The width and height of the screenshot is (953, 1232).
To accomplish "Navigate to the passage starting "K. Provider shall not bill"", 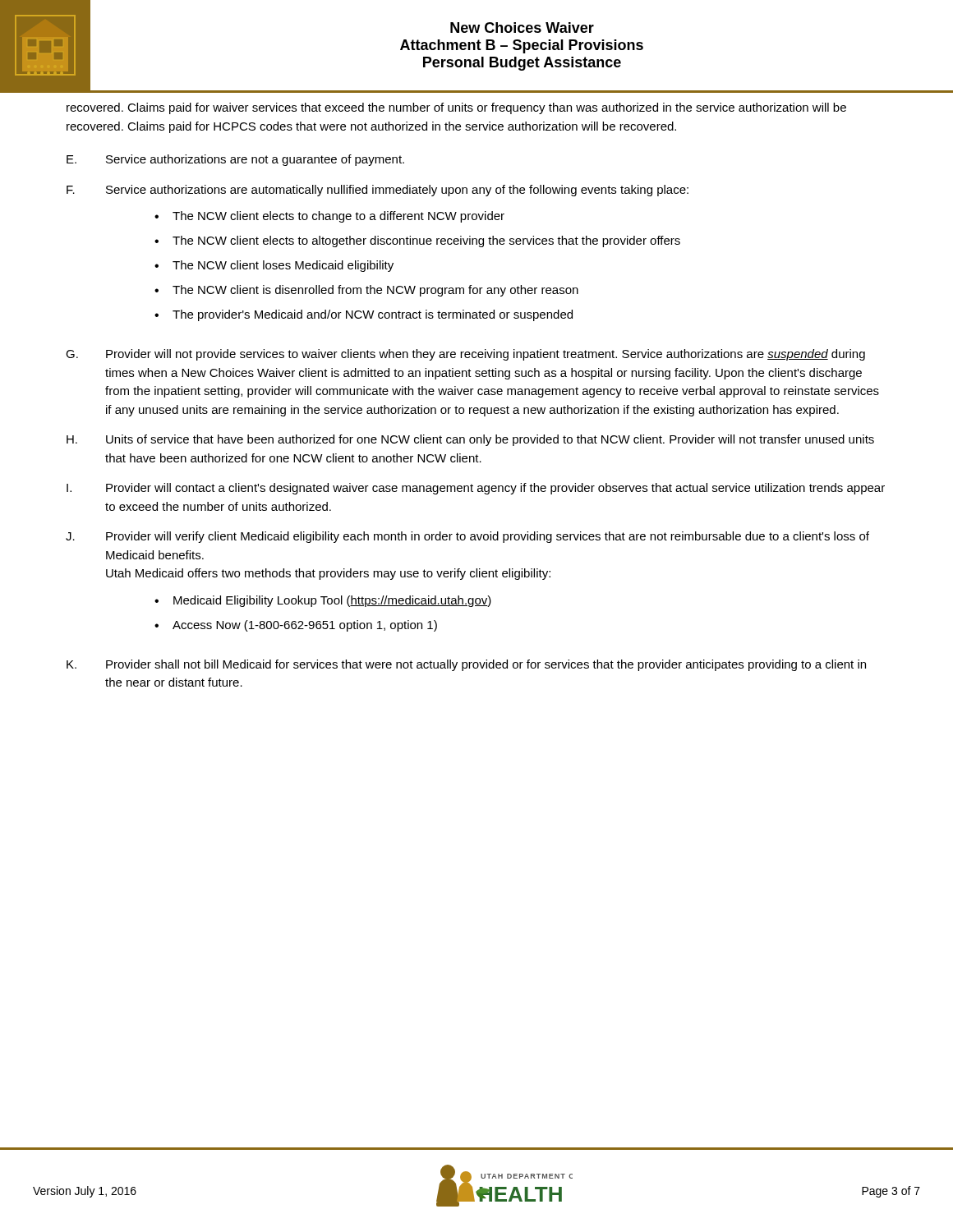I will click(476, 674).
